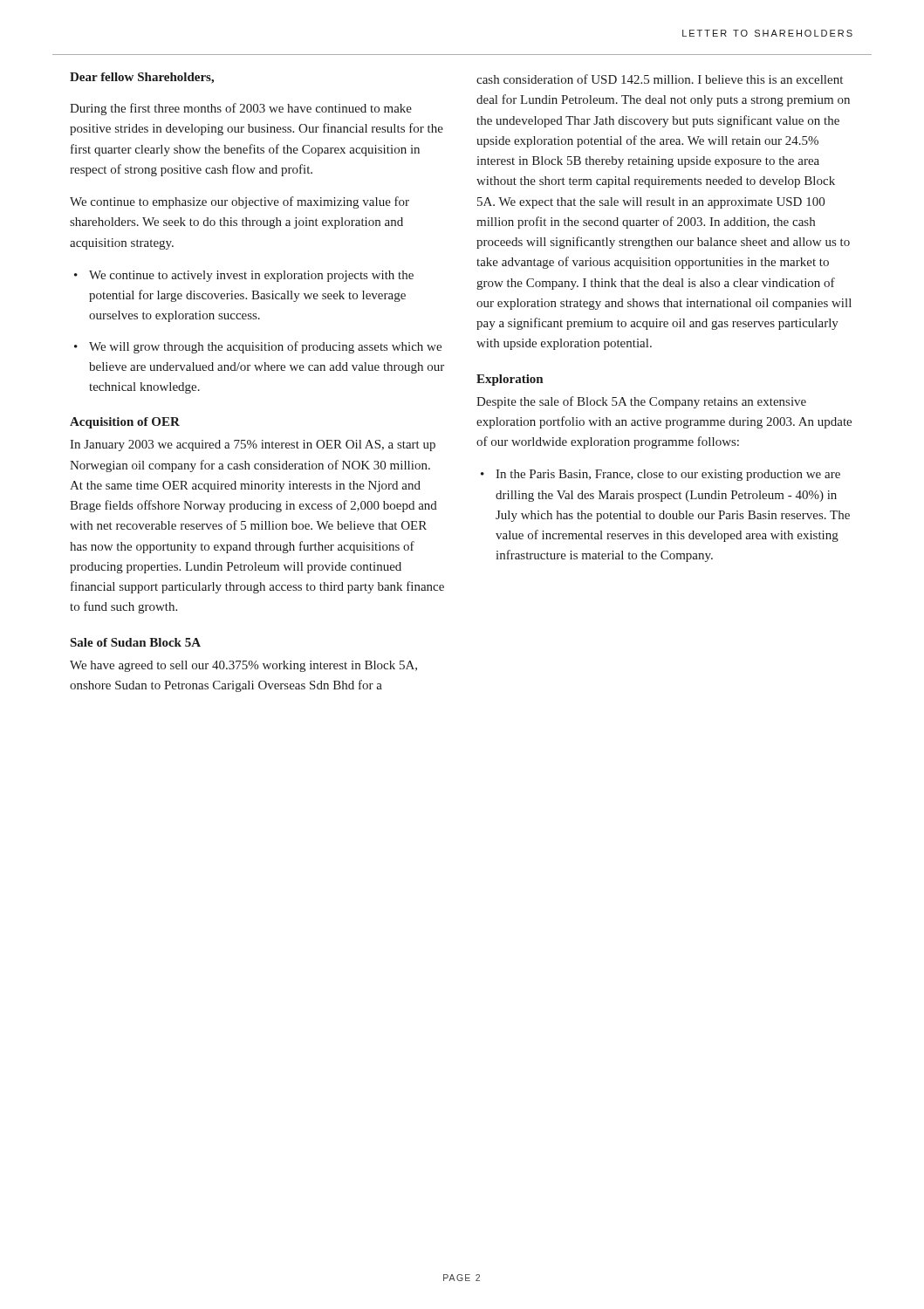Locate the block of text that opens with "In the Paris Basin, France, close"
Image resolution: width=924 pixels, height=1309 pixels.
click(673, 515)
